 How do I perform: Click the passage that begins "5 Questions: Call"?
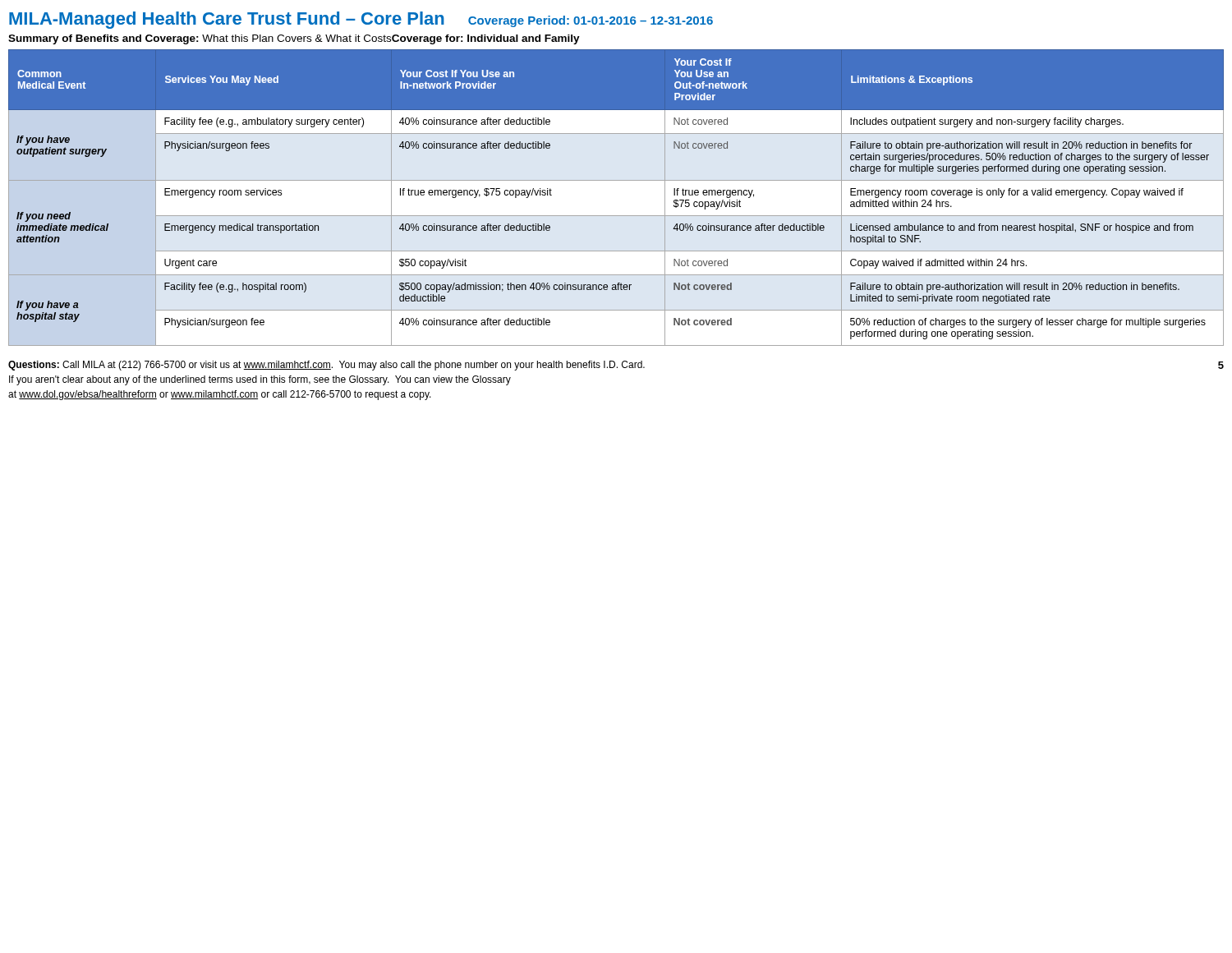pyautogui.click(x=616, y=379)
